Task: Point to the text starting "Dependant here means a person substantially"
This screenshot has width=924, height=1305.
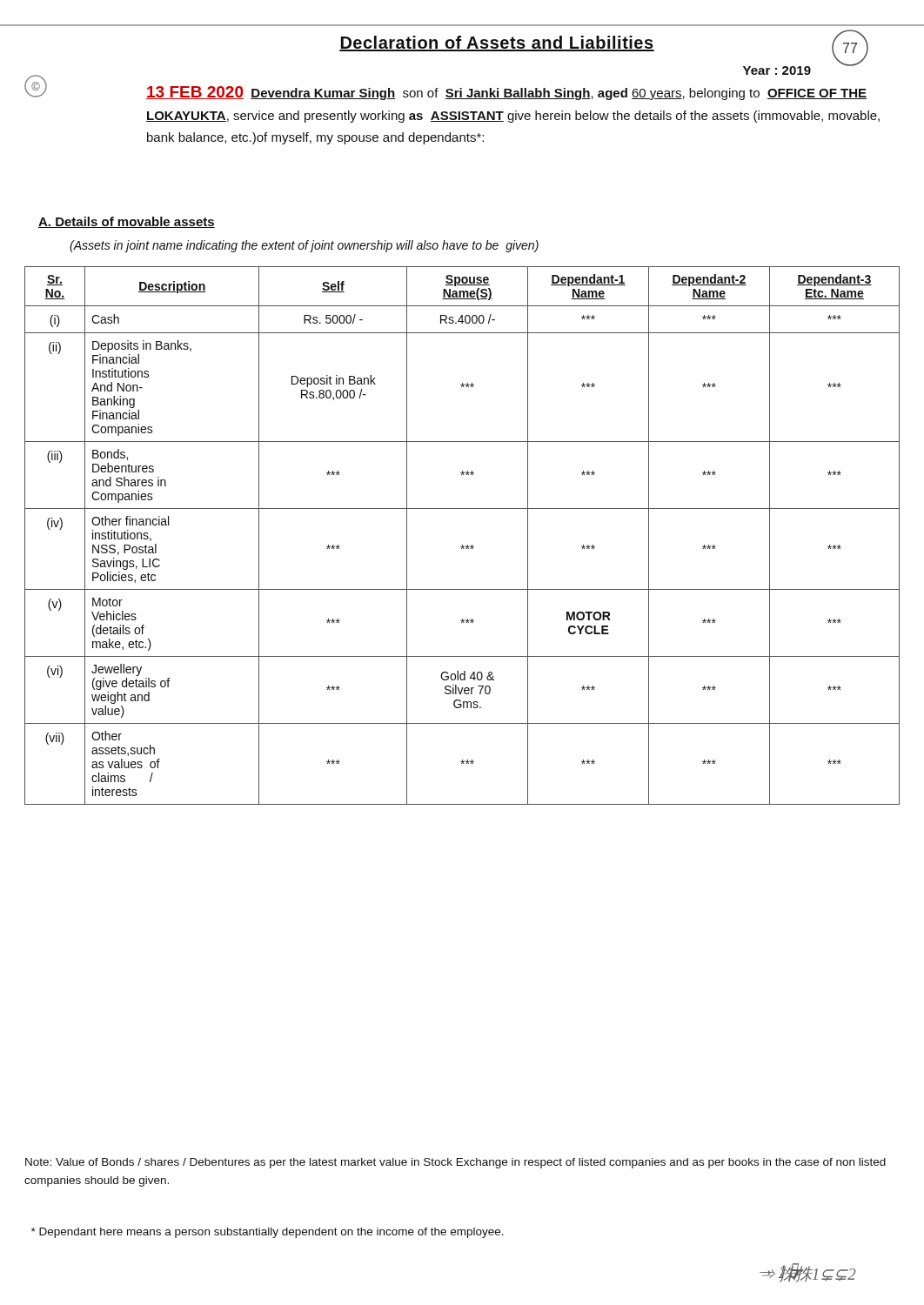Action: (x=264, y=1232)
